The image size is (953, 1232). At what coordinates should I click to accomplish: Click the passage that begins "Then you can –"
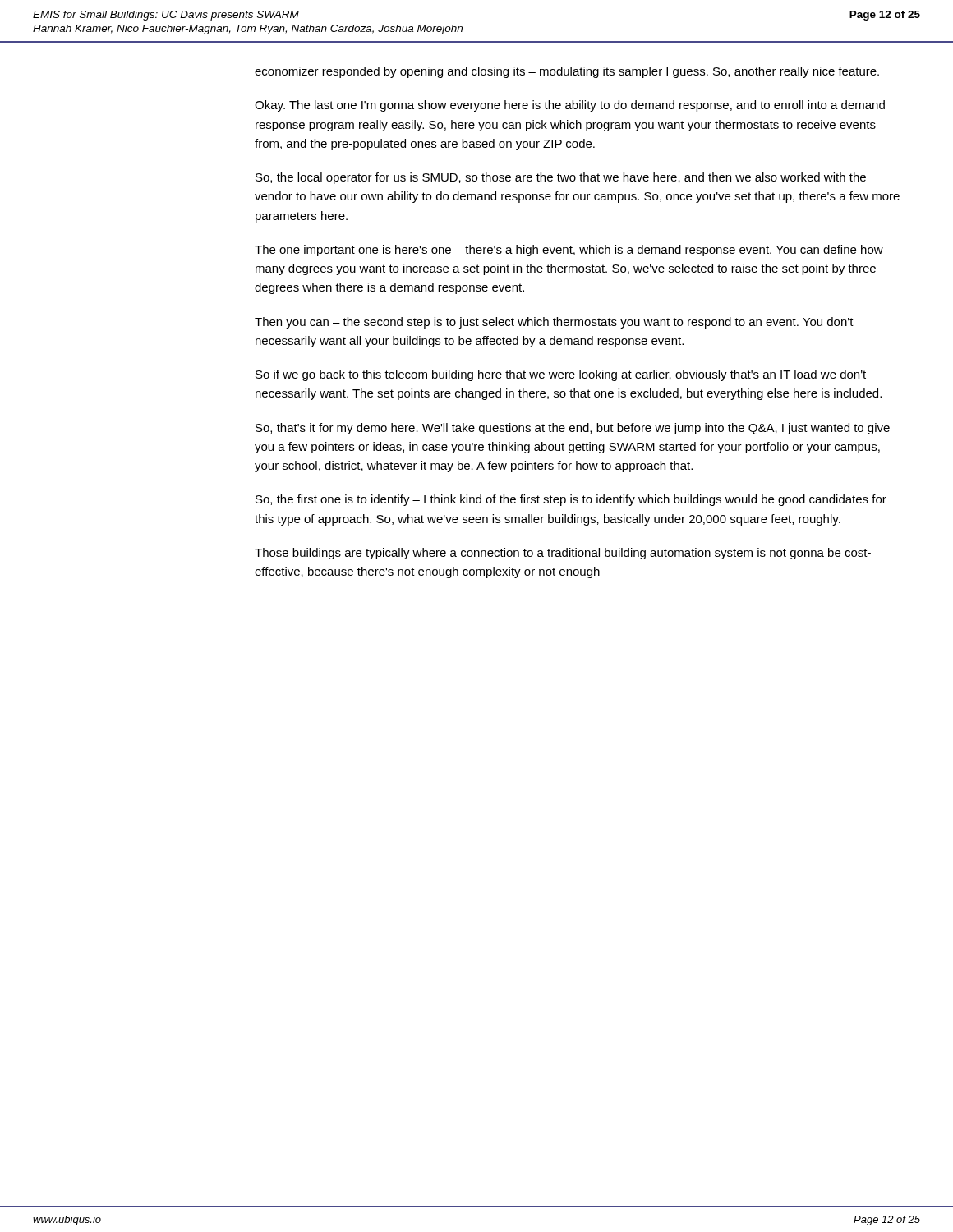[x=554, y=331]
